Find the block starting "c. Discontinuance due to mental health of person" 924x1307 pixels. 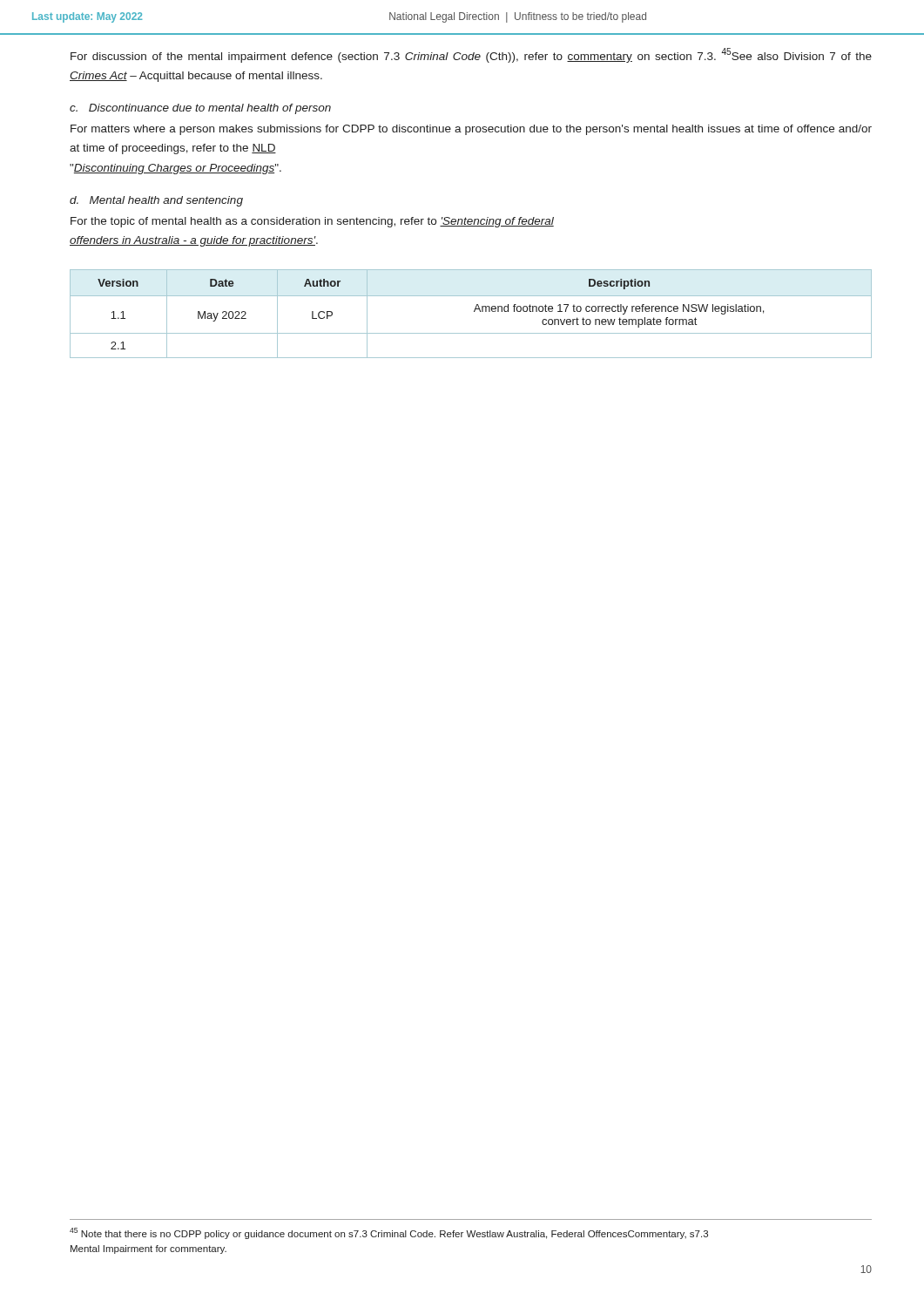(x=200, y=108)
